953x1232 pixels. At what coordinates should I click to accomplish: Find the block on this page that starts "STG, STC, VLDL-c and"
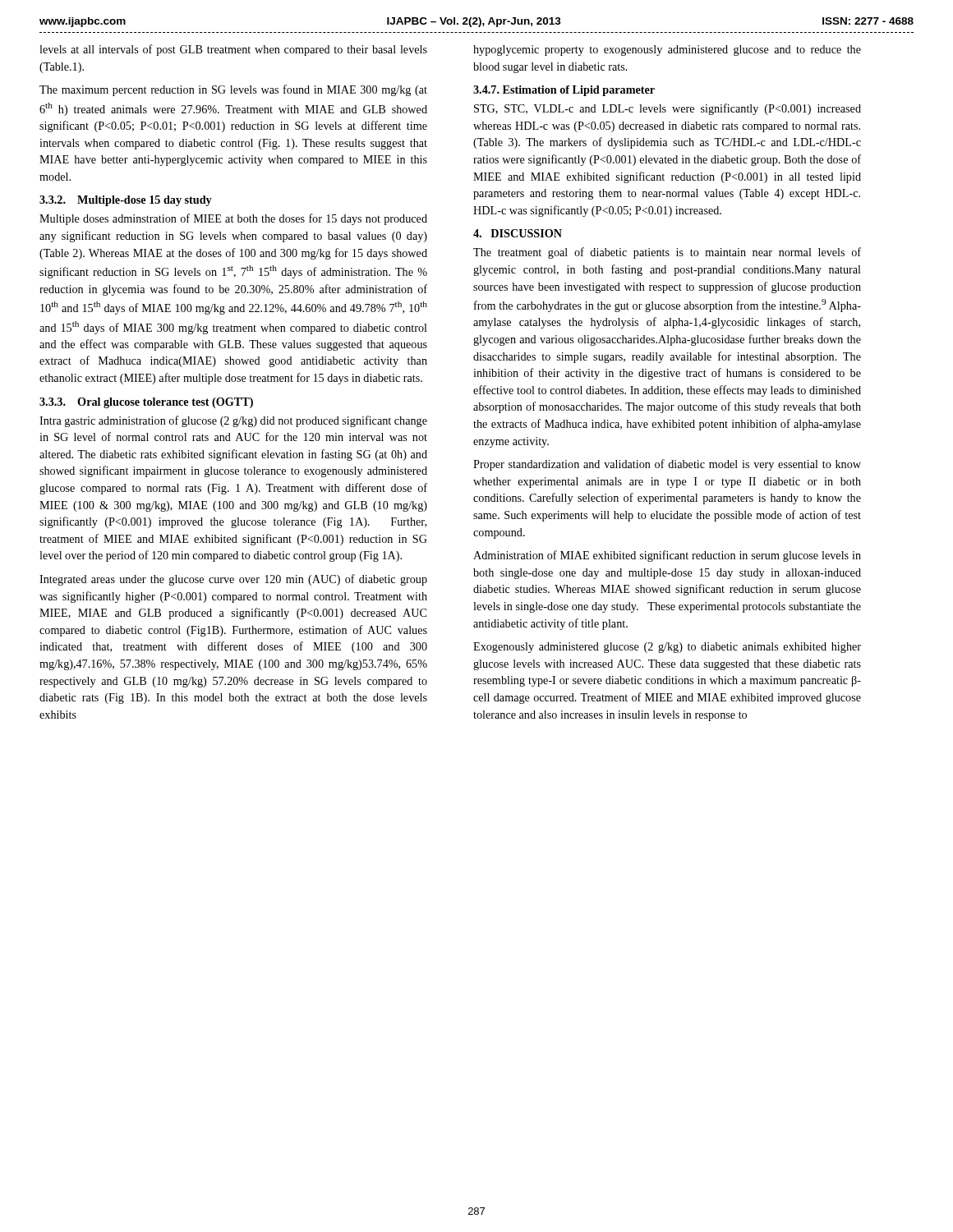(x=667, y=160)
